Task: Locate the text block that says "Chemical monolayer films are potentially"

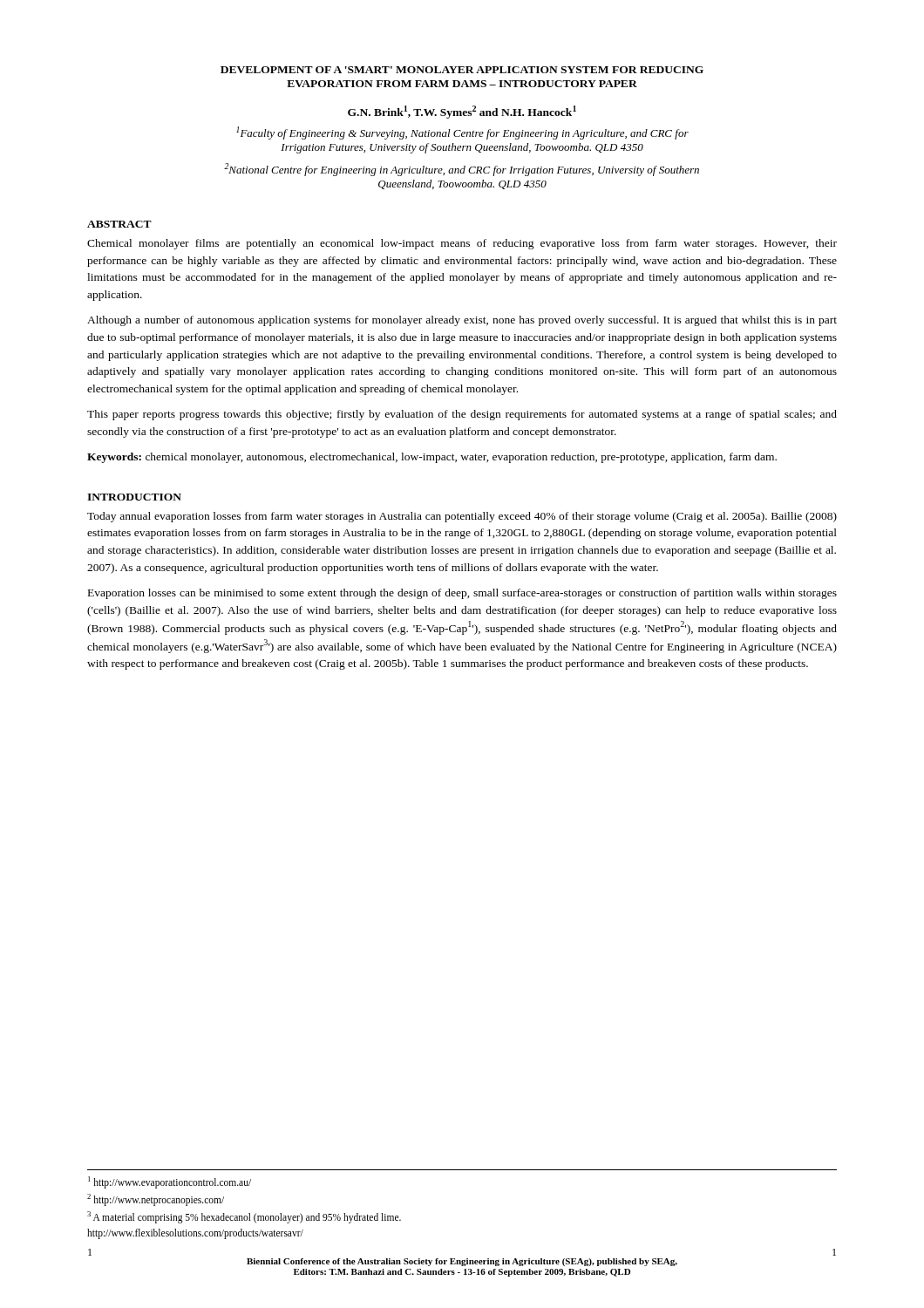Action: [462, 269]
